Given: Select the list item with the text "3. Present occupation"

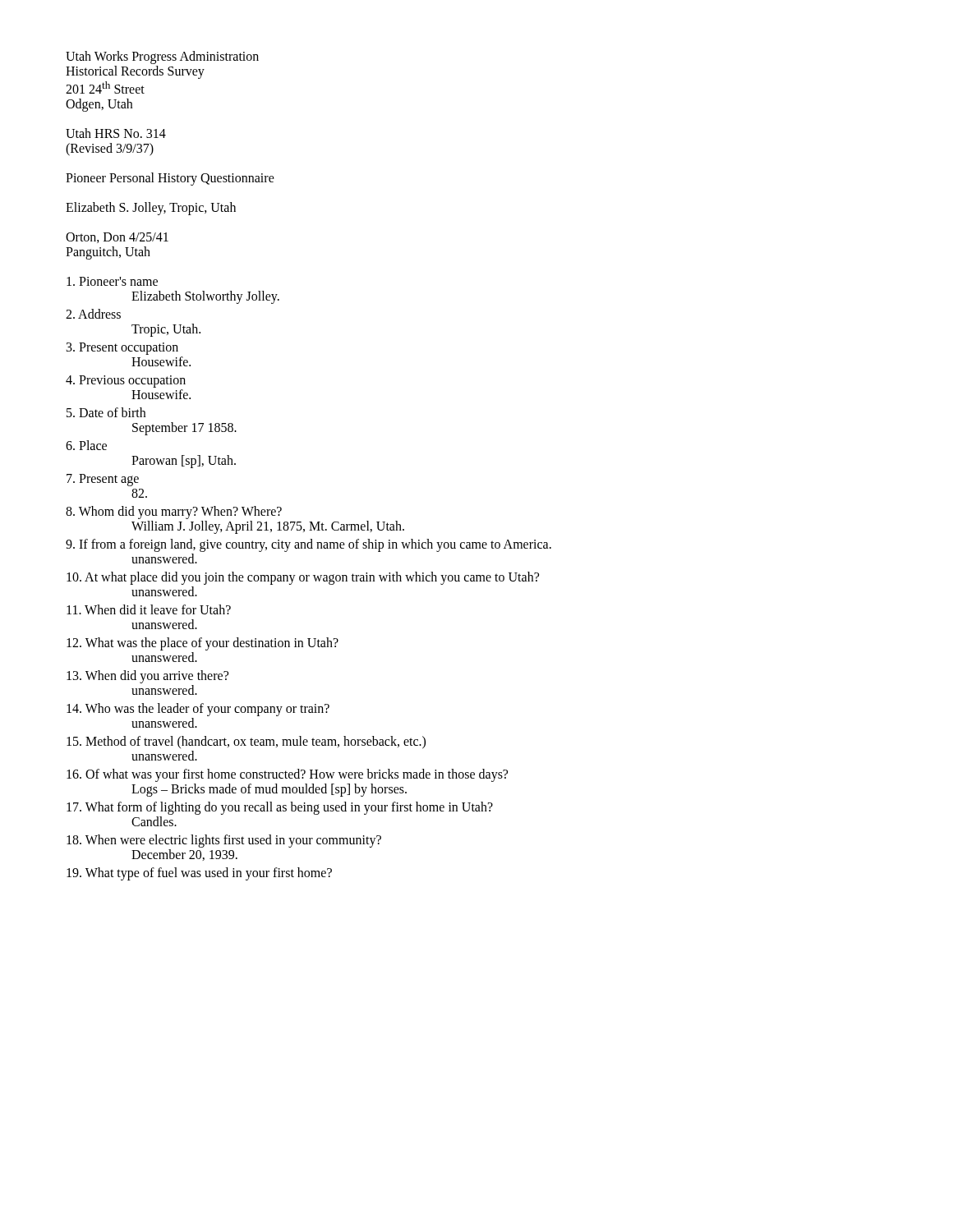Looking at the screenshot, I should pyautogui.click(x=122, y=349).
